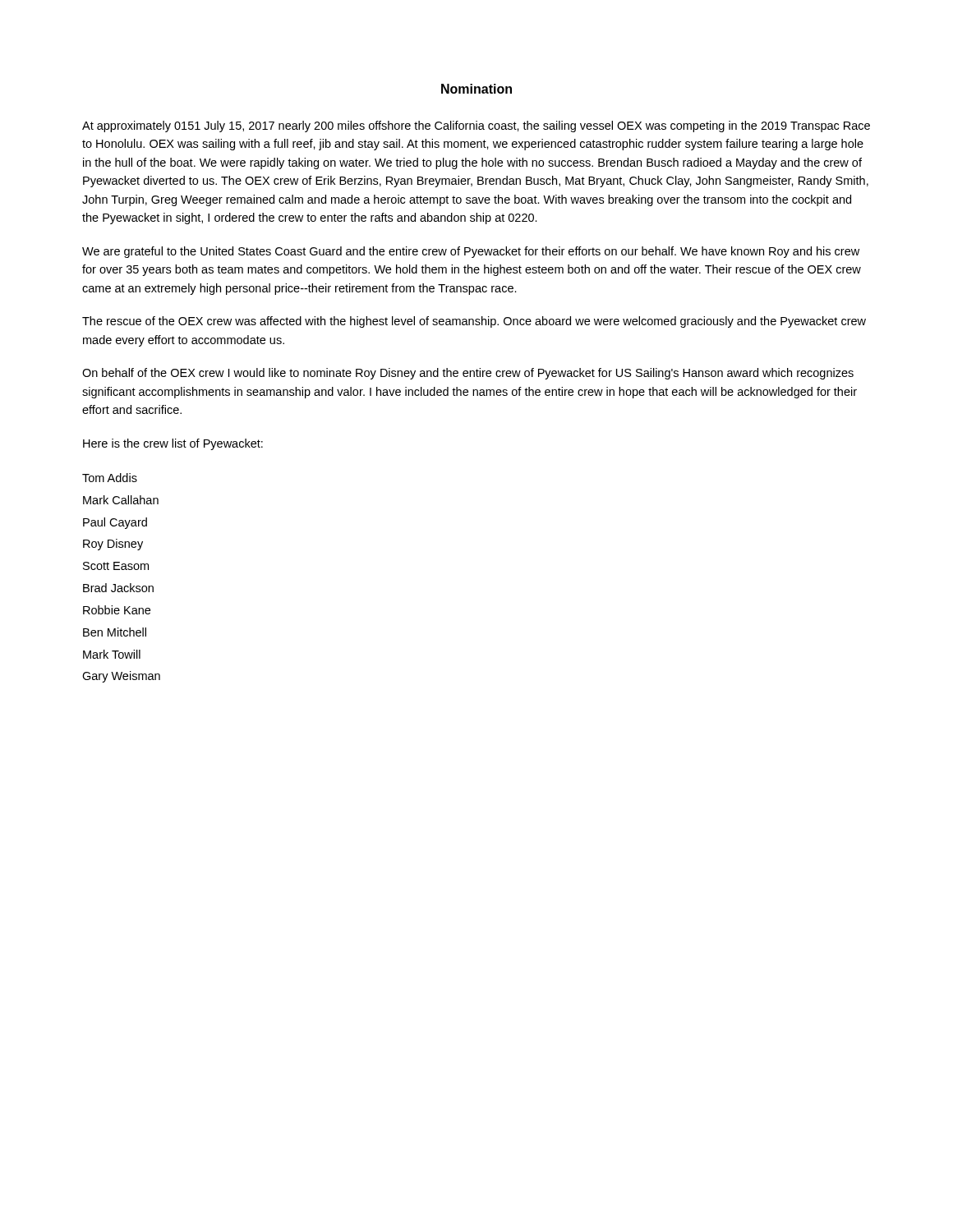Navigate to the element starting "At approximately 0151"
This screenshot has height=1232, width=953.
476,172
